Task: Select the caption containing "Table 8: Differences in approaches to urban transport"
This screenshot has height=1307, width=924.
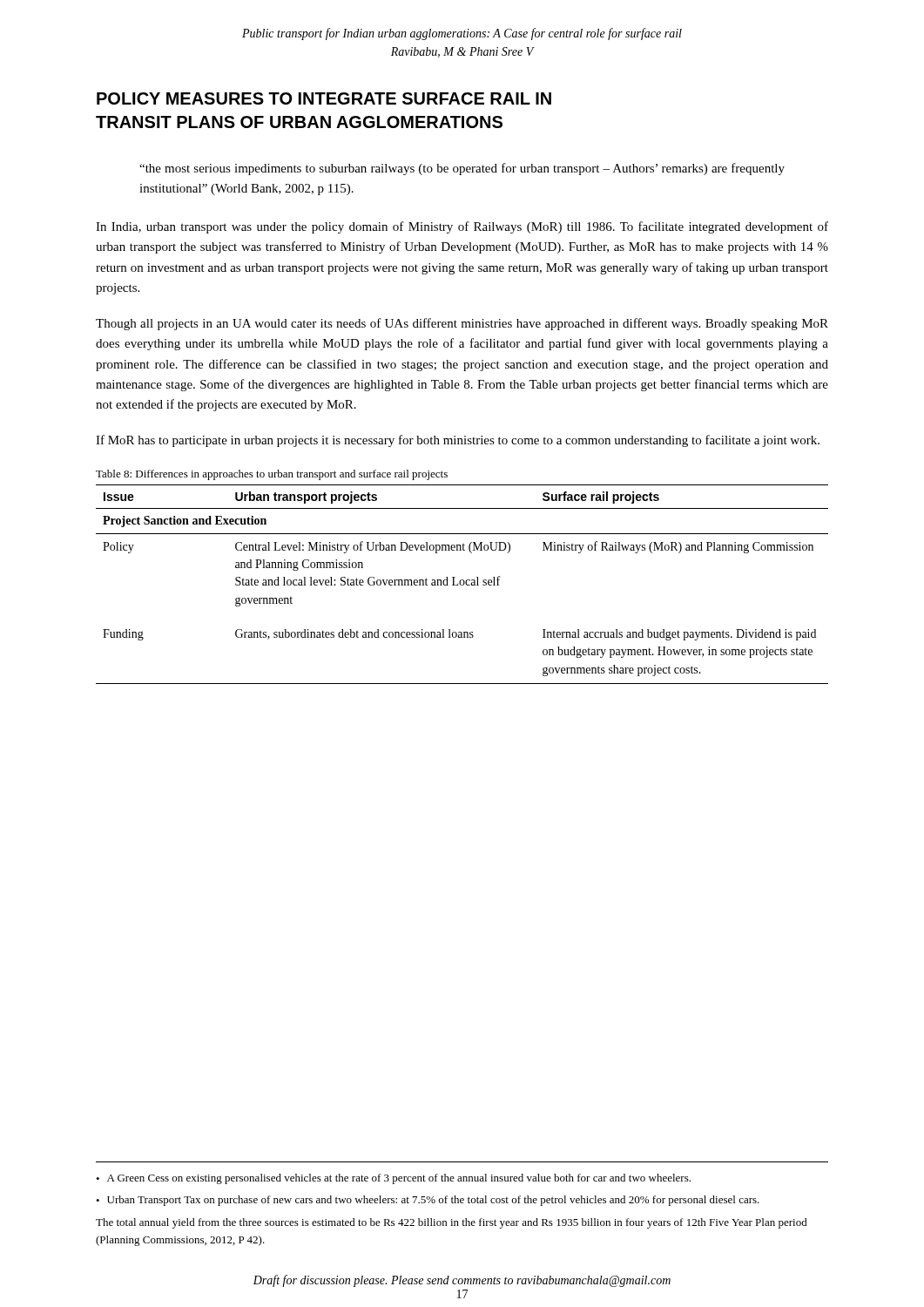Action: coord(272,473)
